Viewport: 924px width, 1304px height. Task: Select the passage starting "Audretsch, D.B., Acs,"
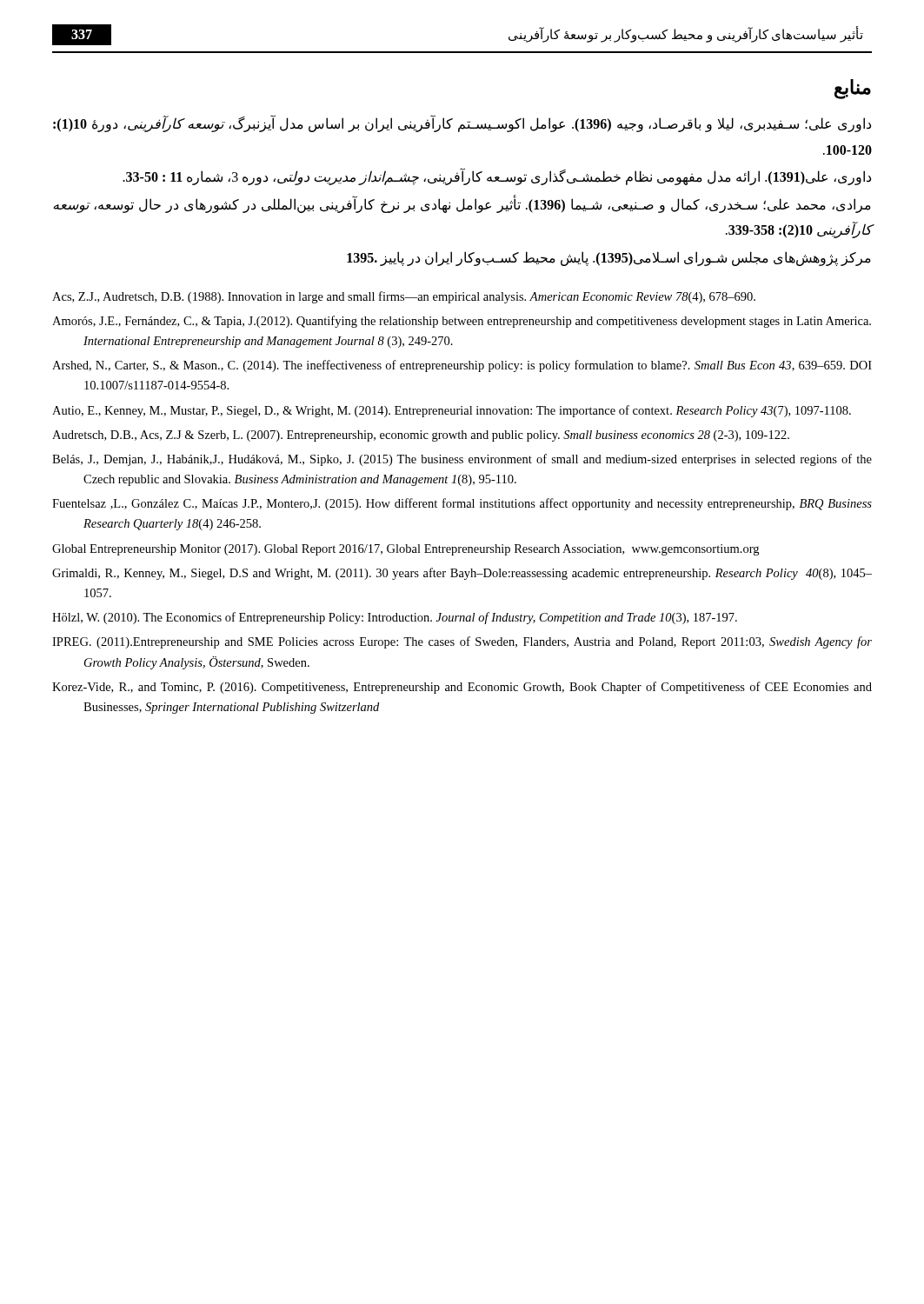pos(421,434)
